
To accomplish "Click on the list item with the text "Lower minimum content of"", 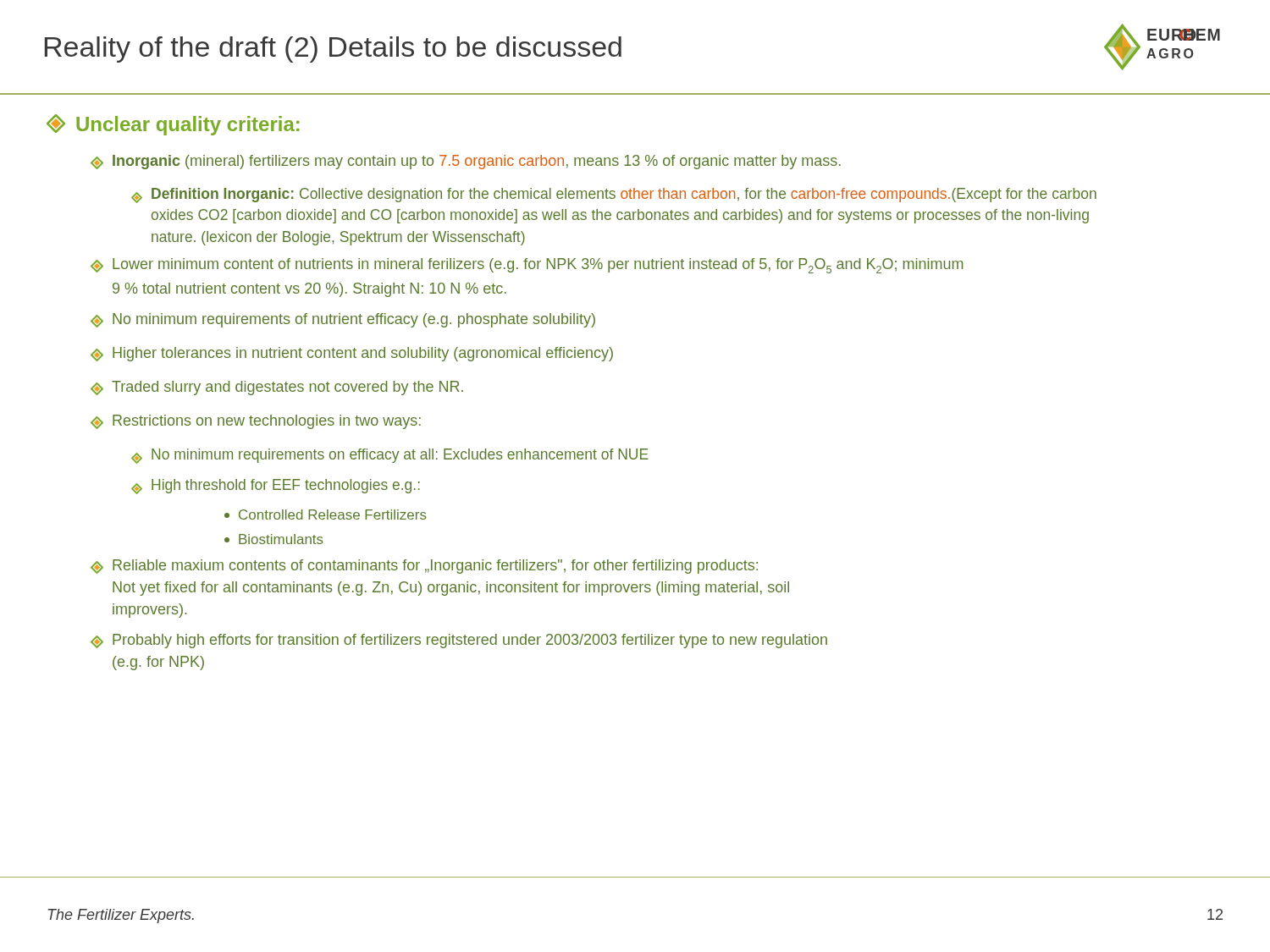I will click(x=527, y=276).
